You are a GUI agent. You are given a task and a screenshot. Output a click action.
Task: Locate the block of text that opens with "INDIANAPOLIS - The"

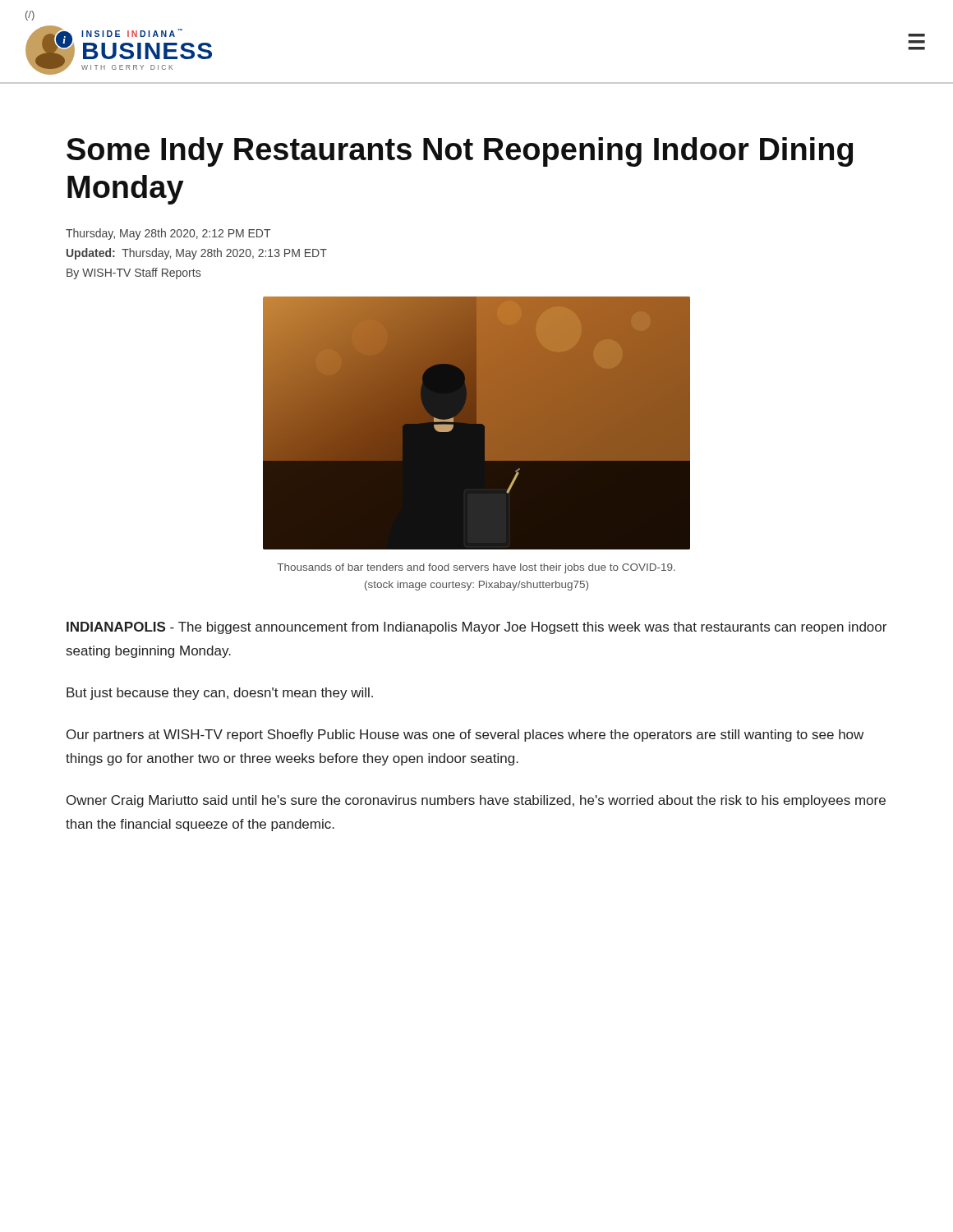click(476, 639)
